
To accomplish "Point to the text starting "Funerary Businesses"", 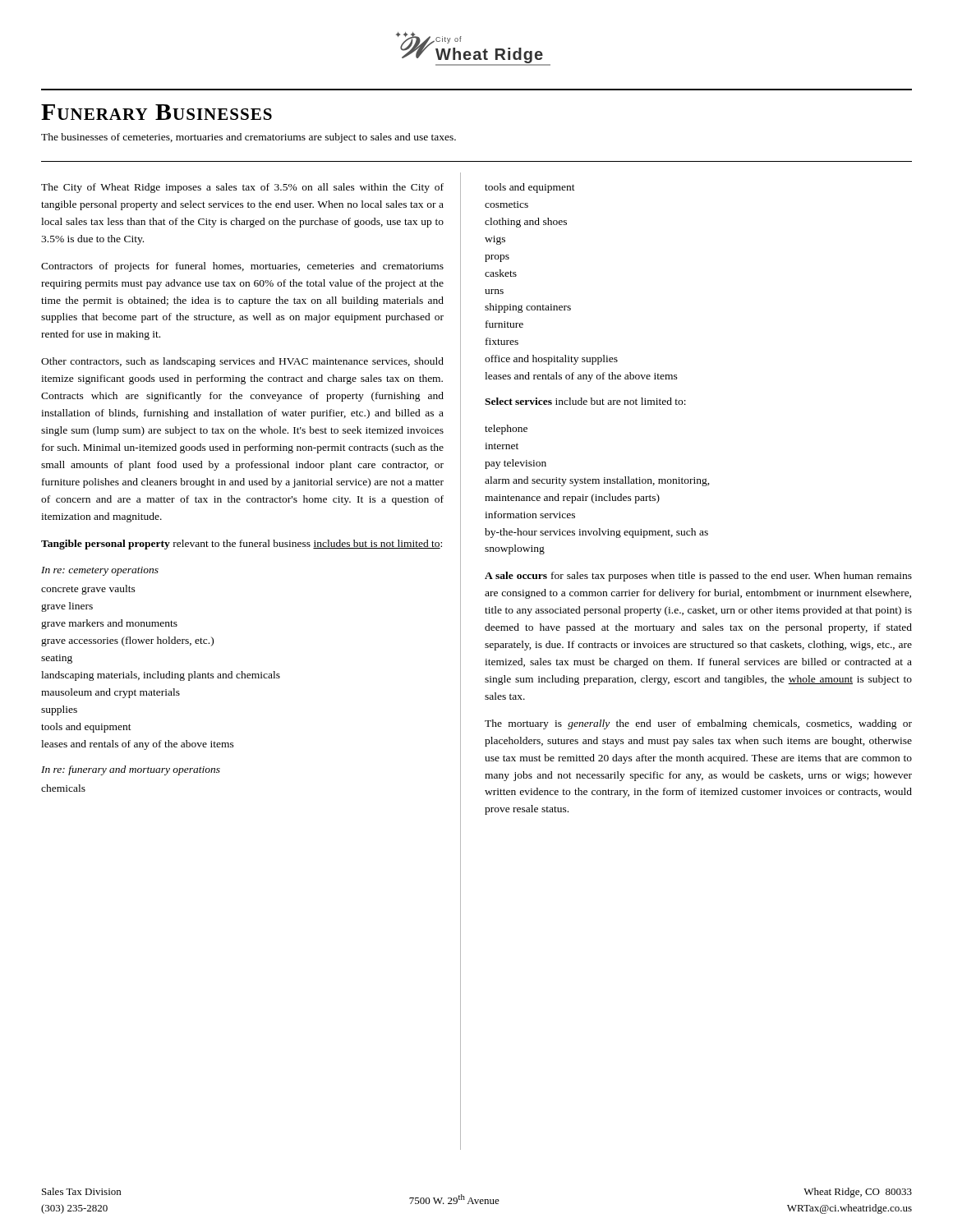I will coord(157,112).
